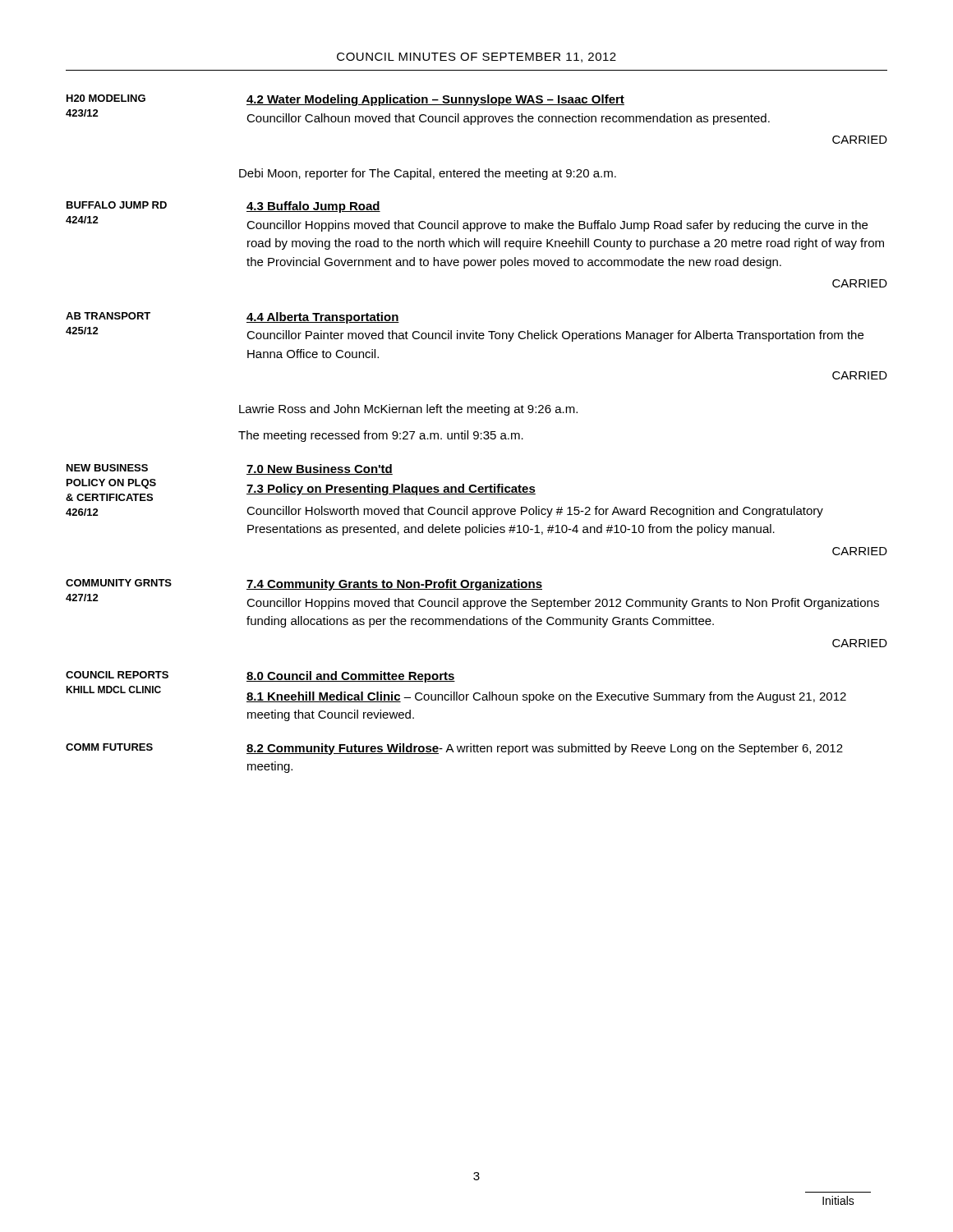The image size is (953, 1232).
Task: Click on the block starting "8.0 Council and Committee"
Action: click(x=351, y=676)
